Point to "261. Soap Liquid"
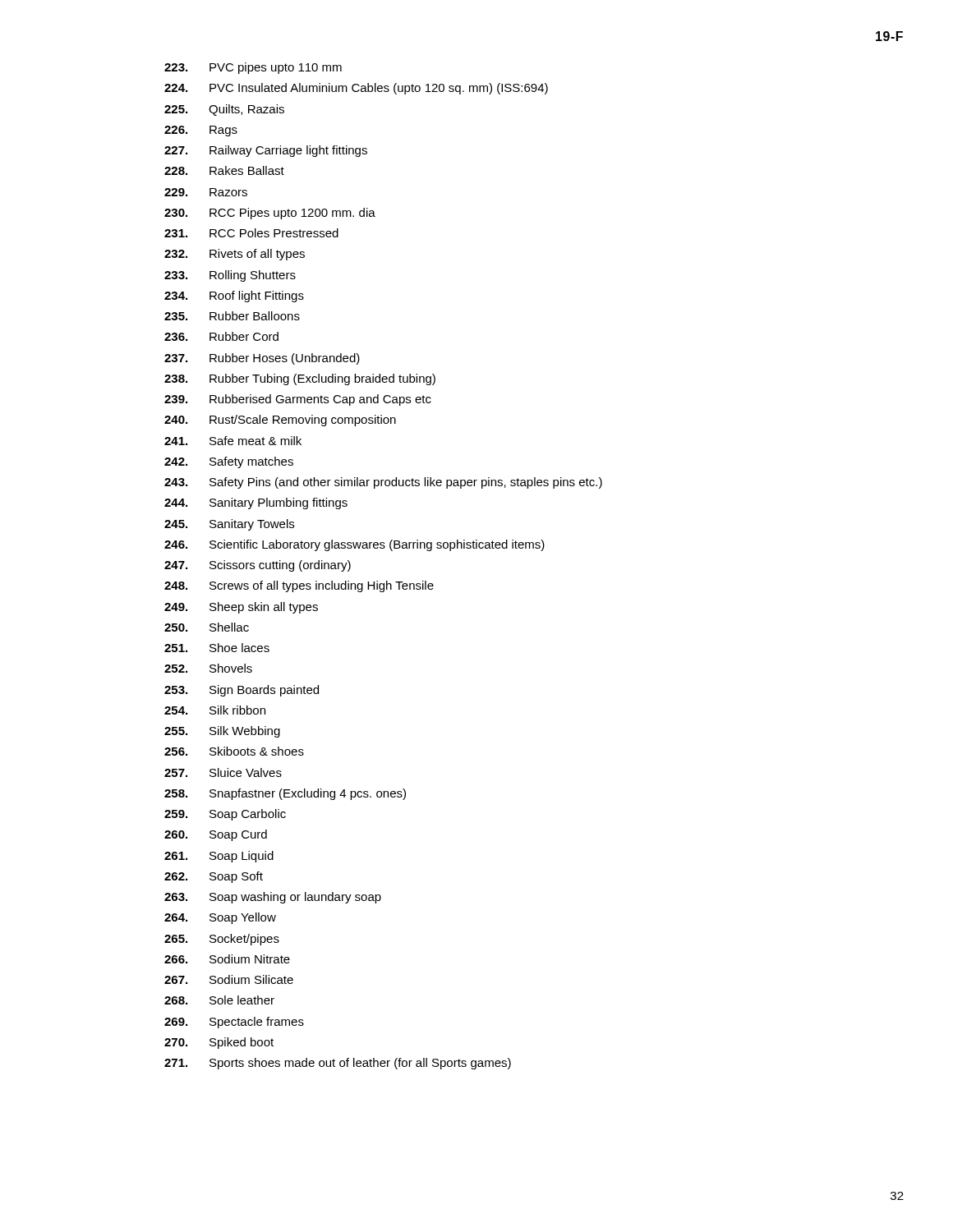The image size is (953, 1232). pyautogui.click(x=219, y=855)
